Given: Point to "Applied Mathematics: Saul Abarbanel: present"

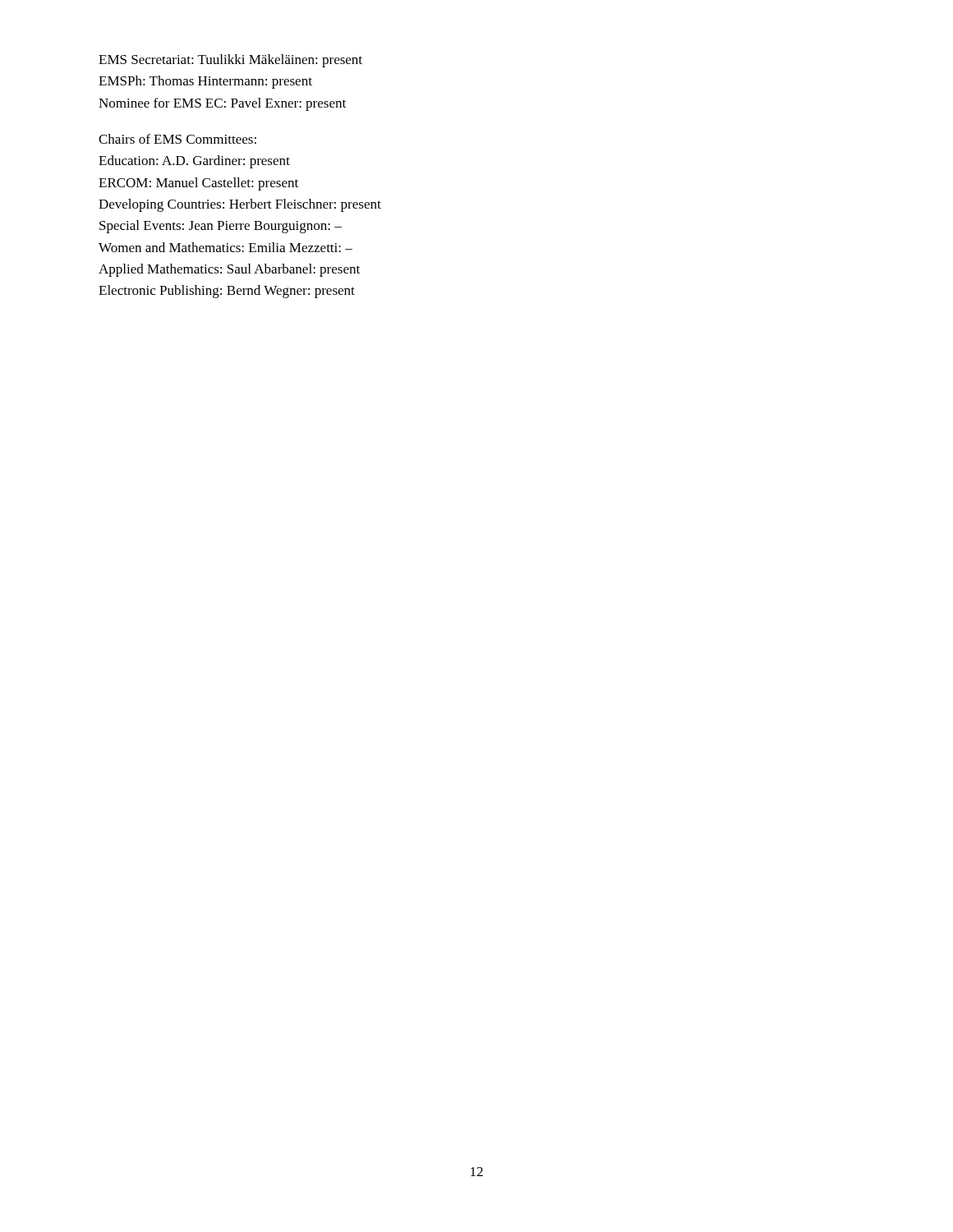Looking at the screenshot, I should (x=229, y=269).
